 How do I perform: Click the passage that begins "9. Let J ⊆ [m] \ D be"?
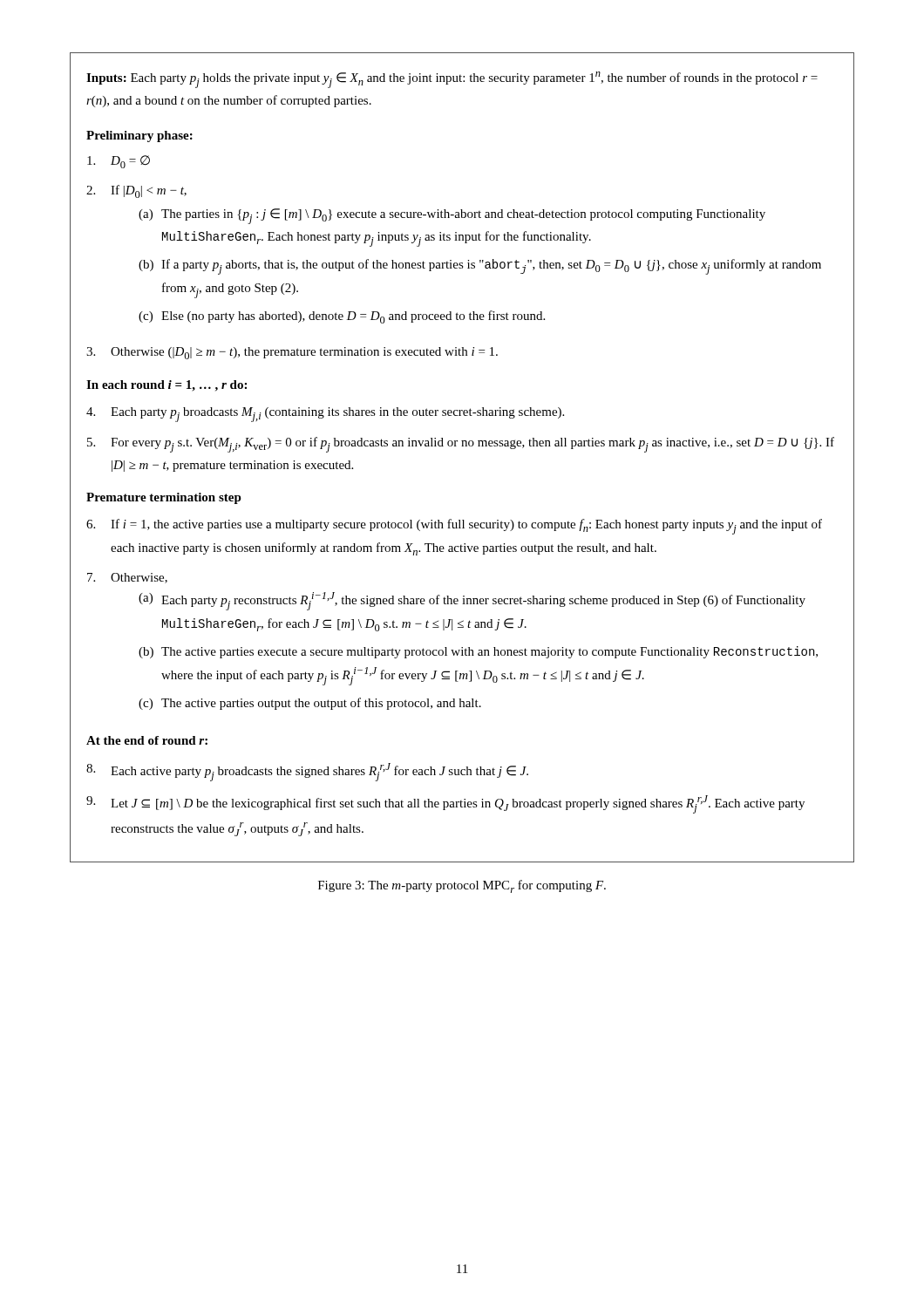click(462, 817)
